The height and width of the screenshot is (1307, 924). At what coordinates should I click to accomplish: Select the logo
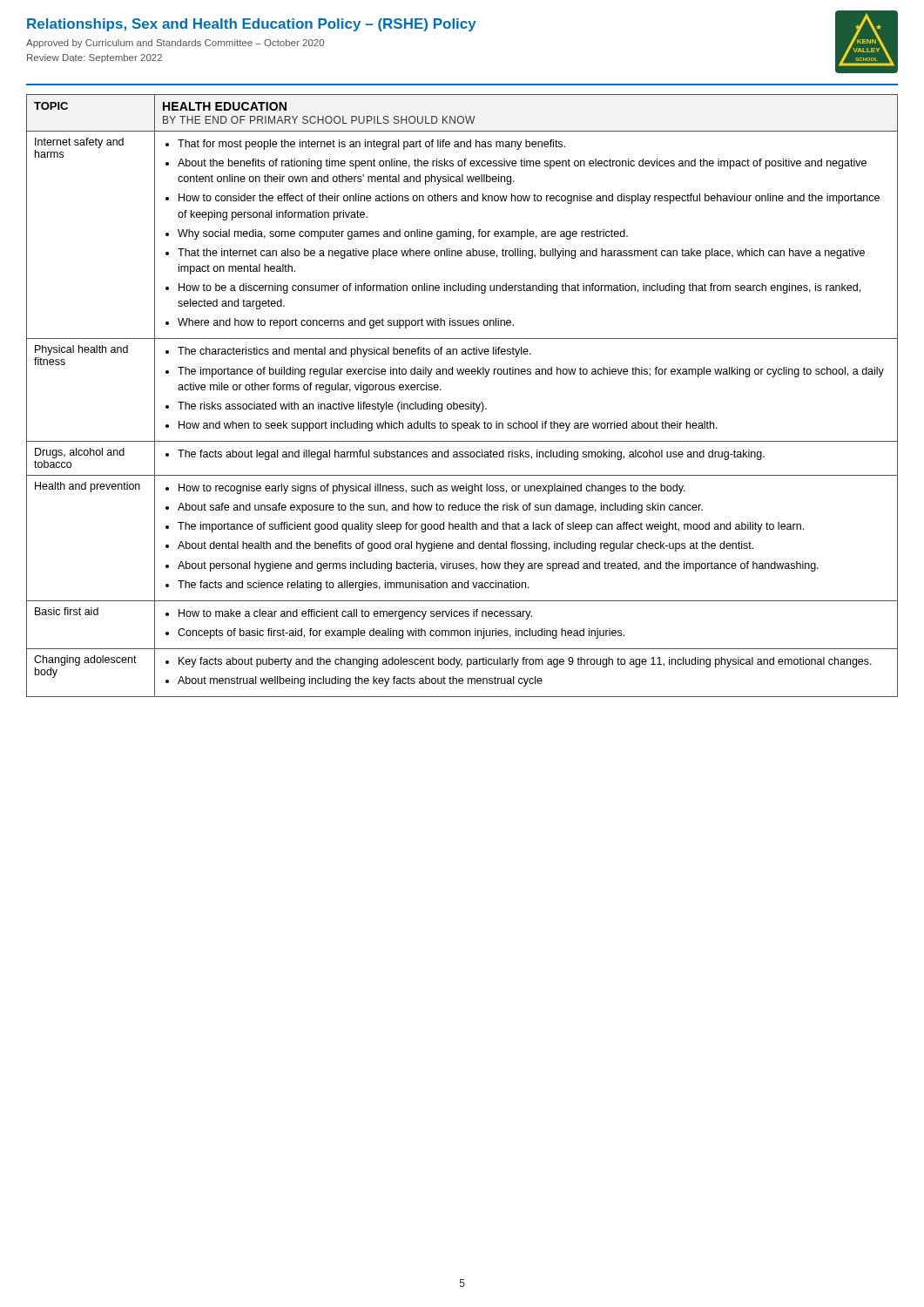pyautogui.click(x=867, y=42)
